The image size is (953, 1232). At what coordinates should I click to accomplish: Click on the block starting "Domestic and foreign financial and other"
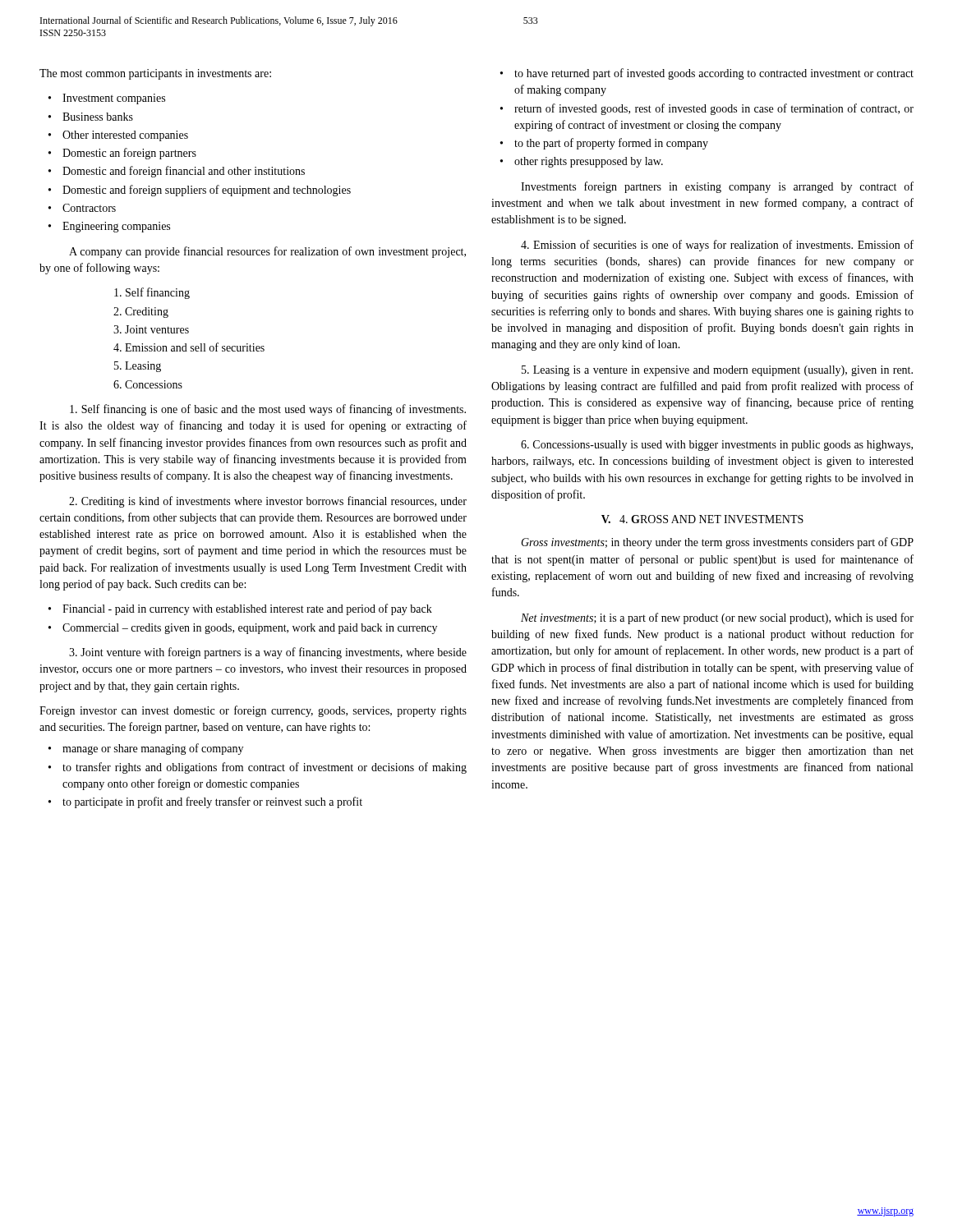[253, 172]
